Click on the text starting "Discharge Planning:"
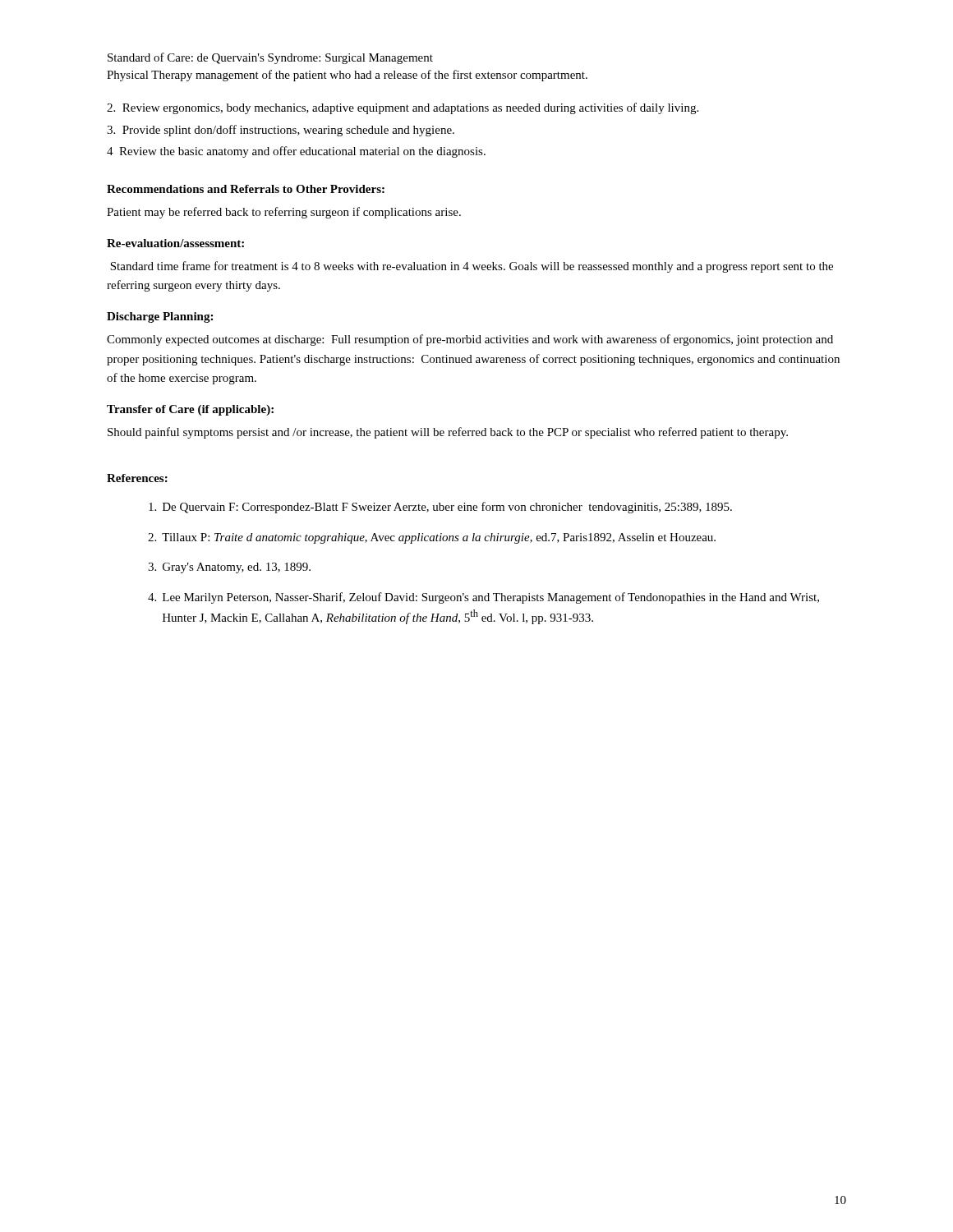 tap(160, 316)
